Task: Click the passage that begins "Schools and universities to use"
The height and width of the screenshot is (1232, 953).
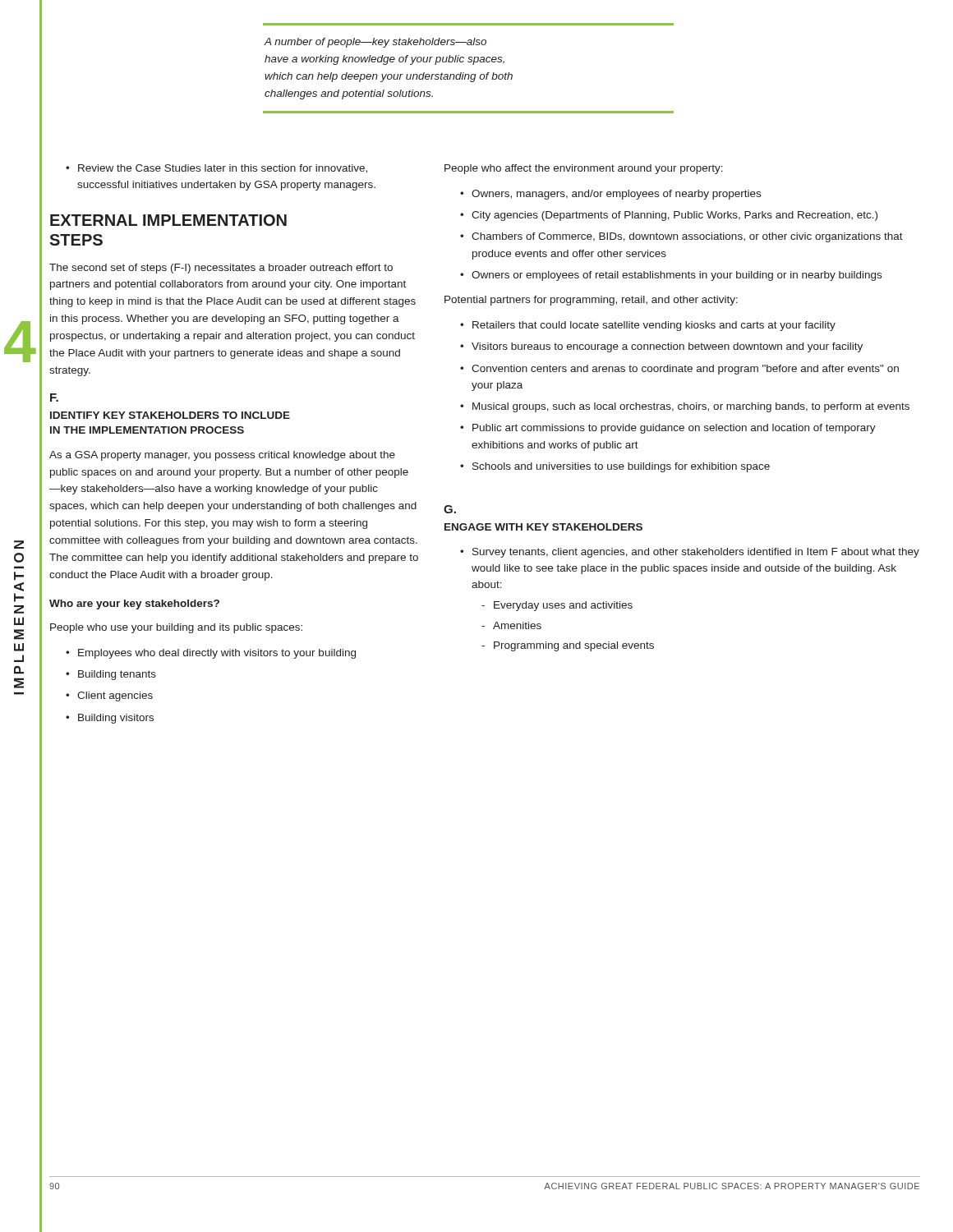Action: pyautogui.click(x=682, y=466)
